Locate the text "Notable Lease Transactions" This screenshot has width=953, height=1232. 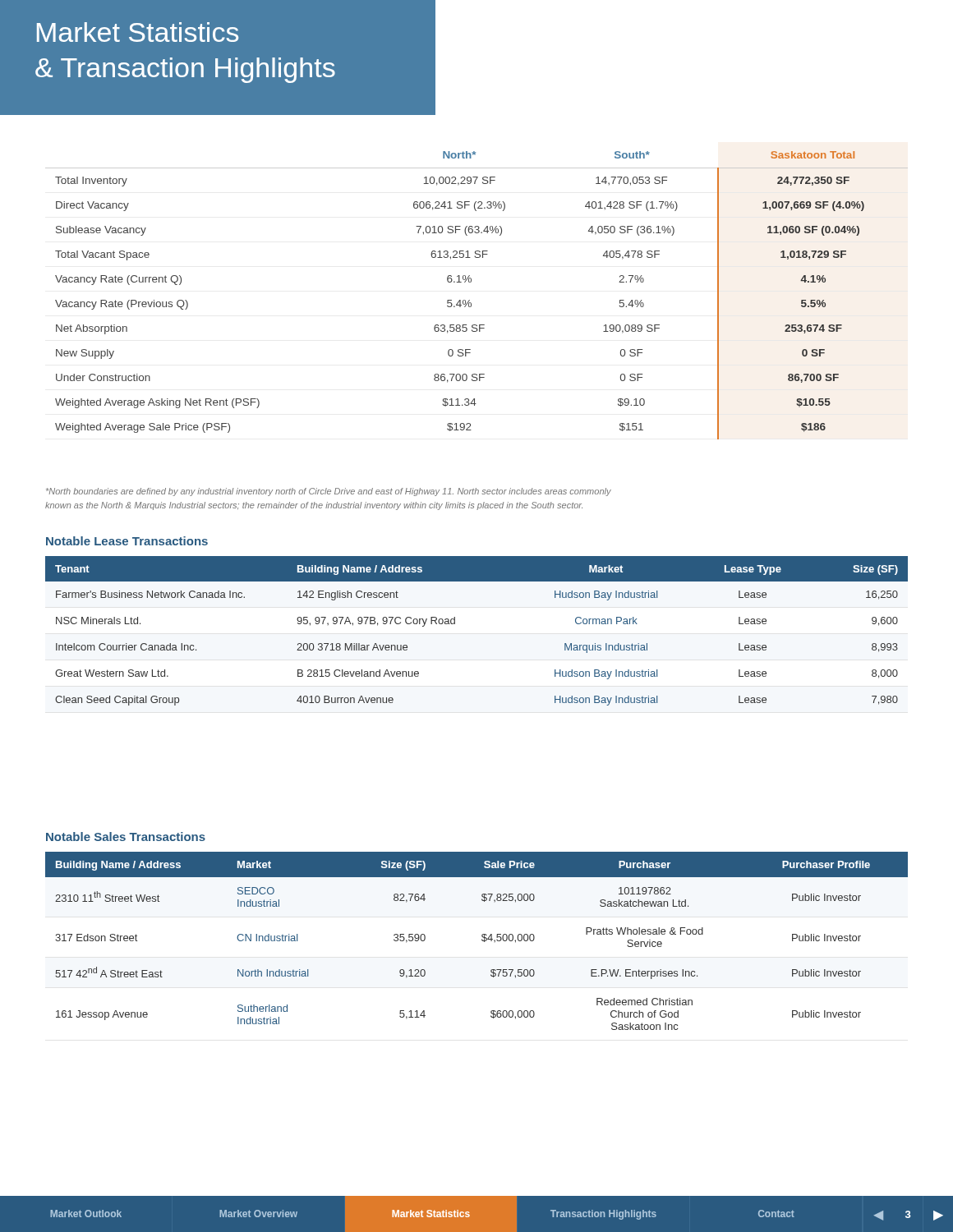pyautogui.click(x=127, y=541)
